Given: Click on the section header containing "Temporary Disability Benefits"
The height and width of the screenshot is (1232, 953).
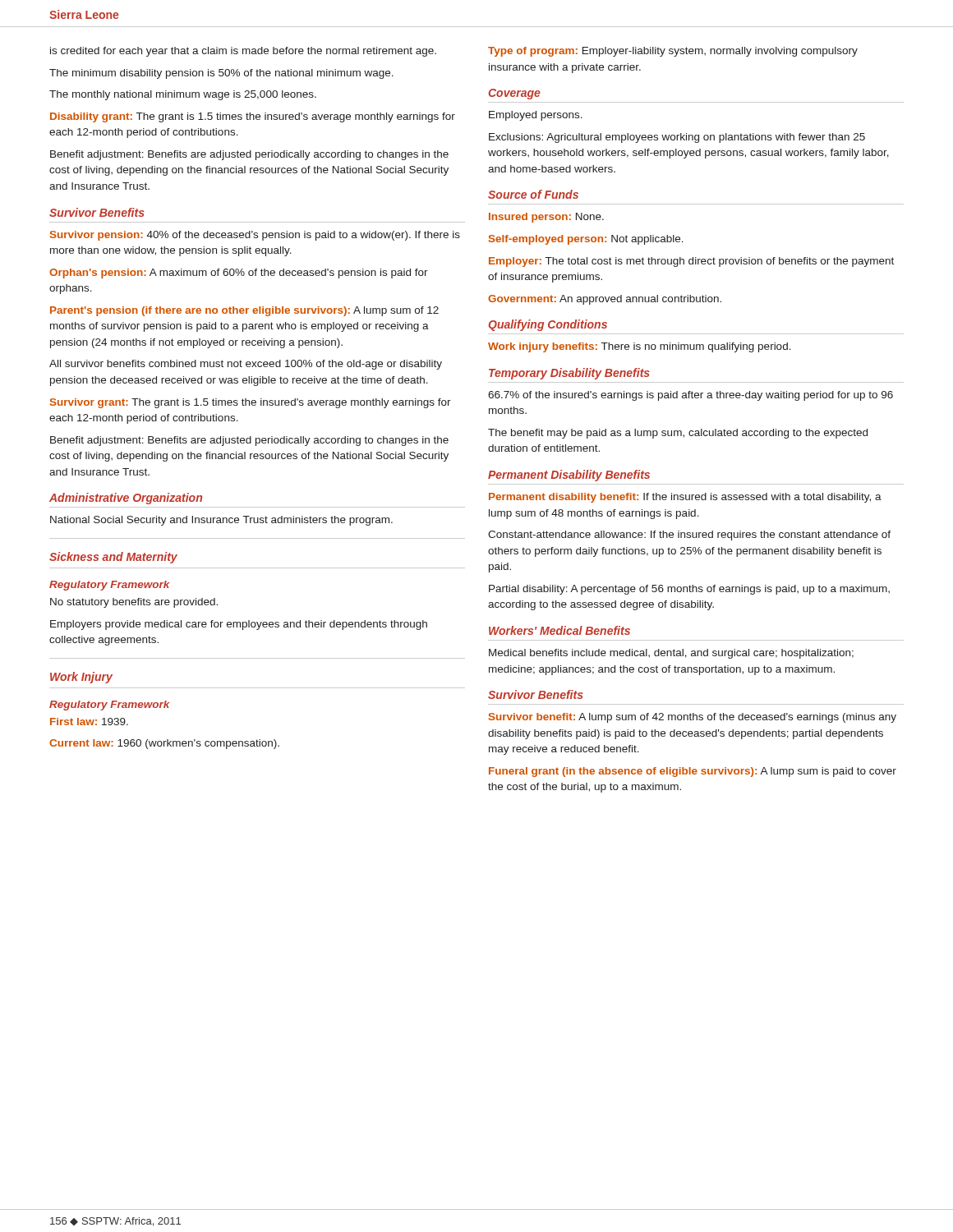Looking at the screenshot, I should click(x=569, y=373).
